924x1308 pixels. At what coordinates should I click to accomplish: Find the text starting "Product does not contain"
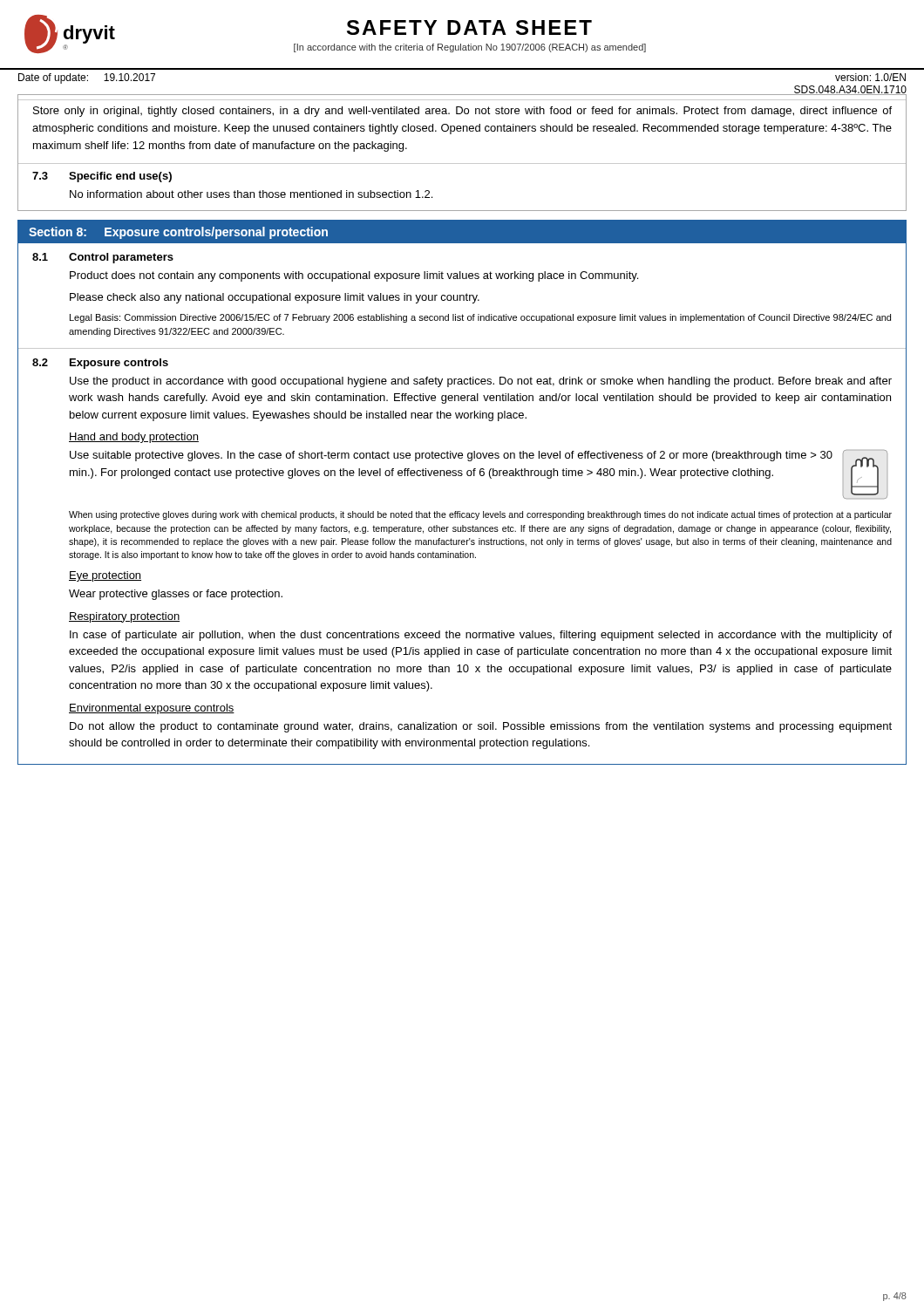[x=354, y=275]
